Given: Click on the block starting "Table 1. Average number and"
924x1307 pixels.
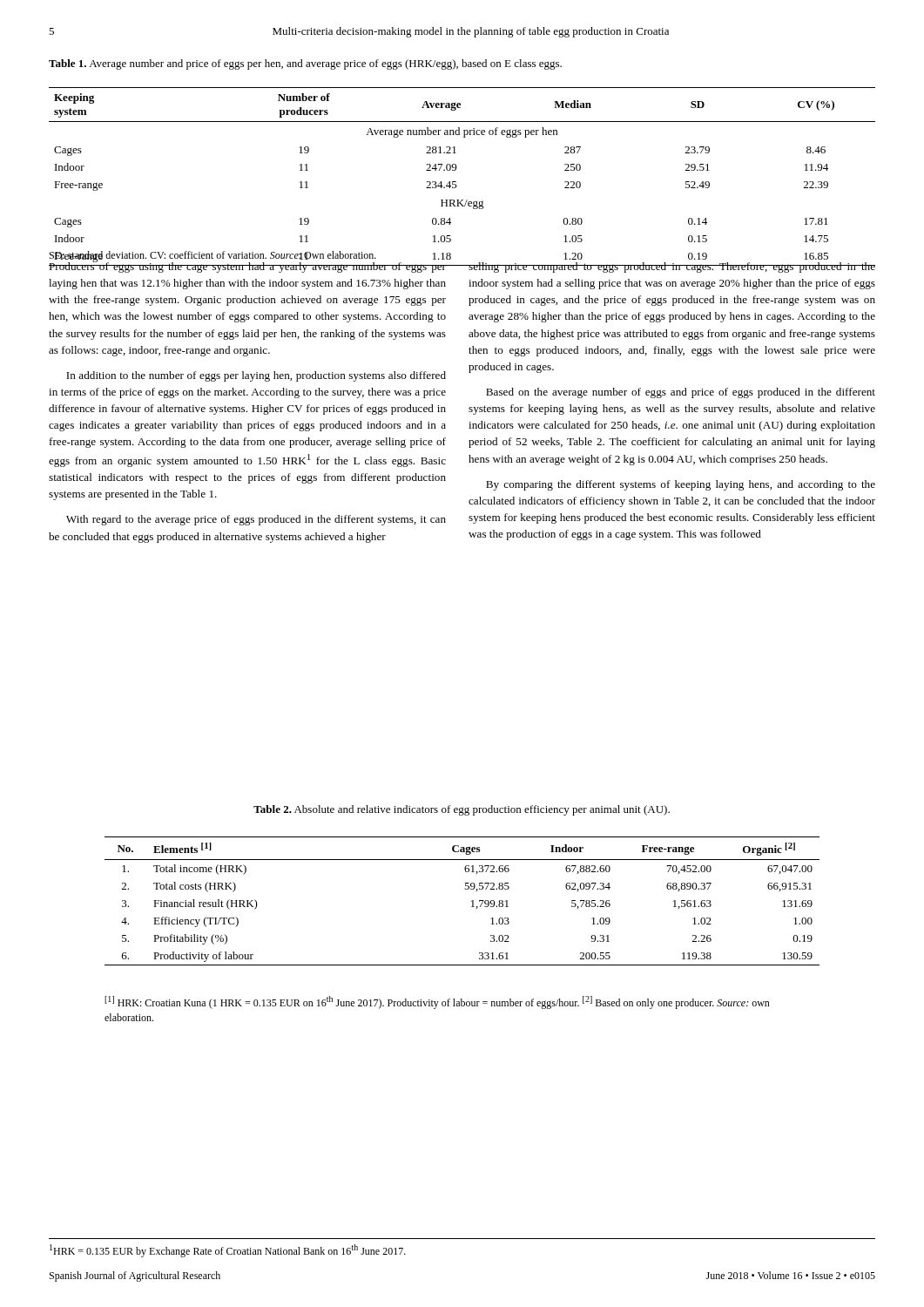Looking at the screenshot, I should [x=306, y=63].
